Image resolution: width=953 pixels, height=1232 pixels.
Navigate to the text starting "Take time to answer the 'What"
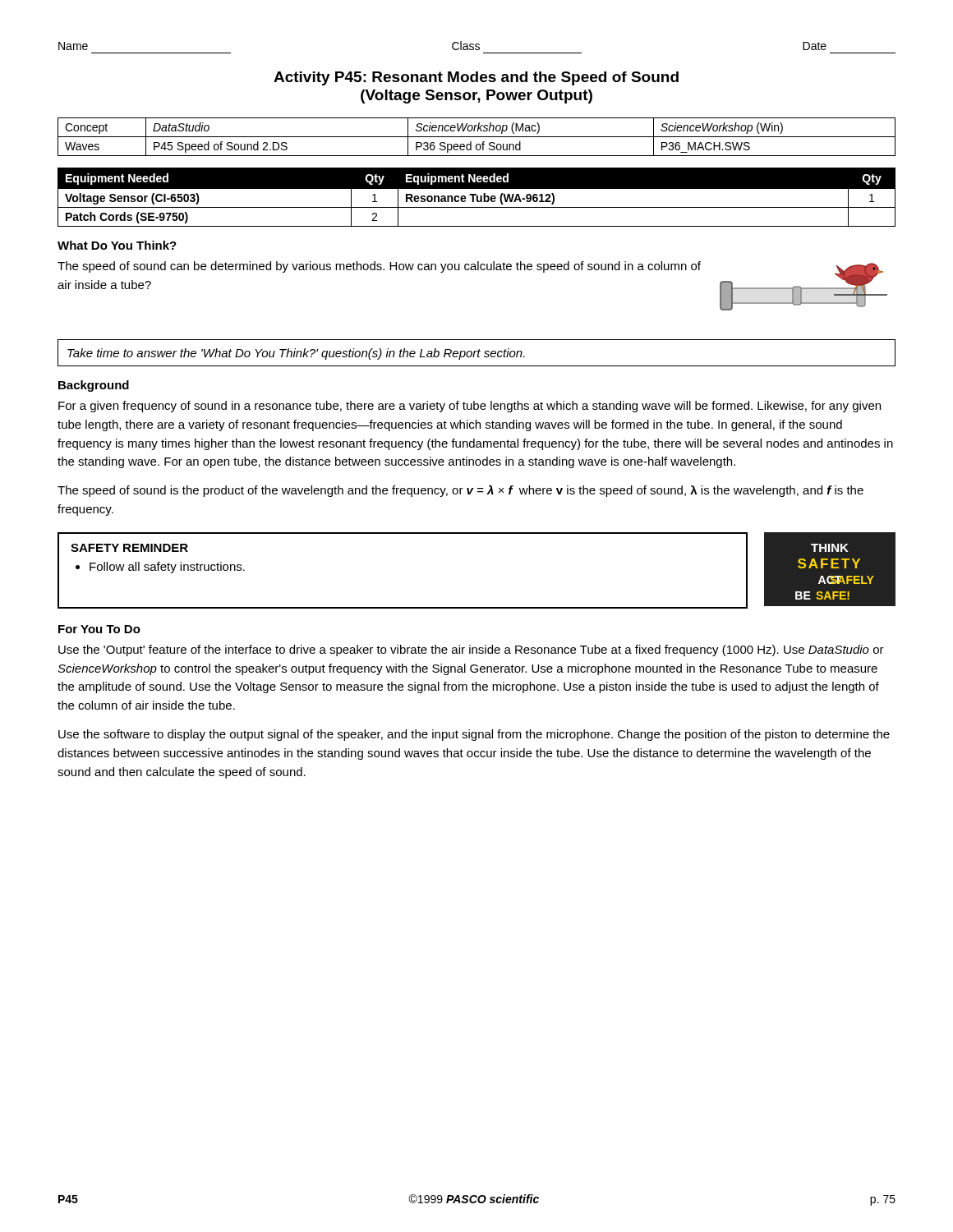pos(296,353)
